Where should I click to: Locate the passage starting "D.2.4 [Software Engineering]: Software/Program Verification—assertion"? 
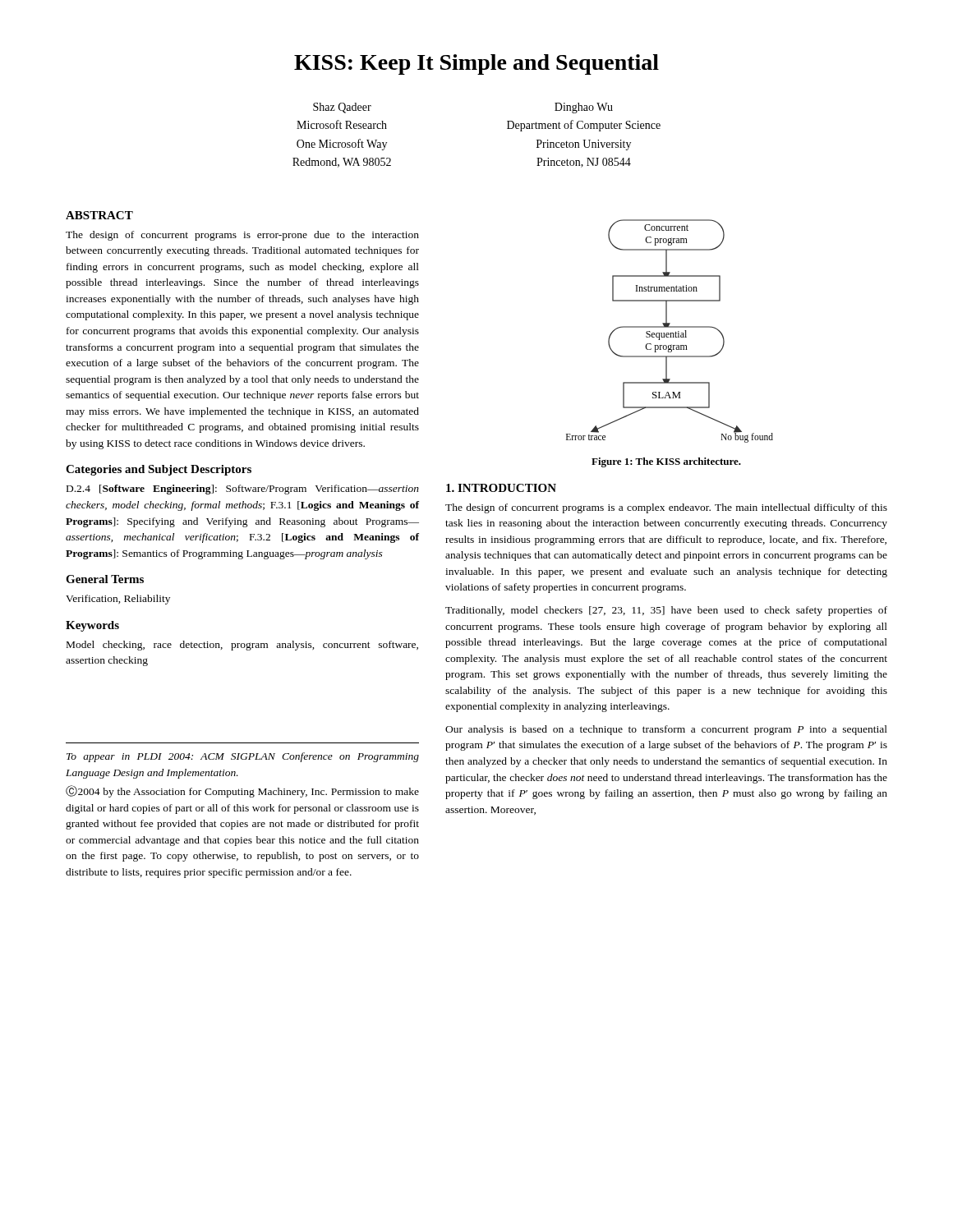point(242,521)
